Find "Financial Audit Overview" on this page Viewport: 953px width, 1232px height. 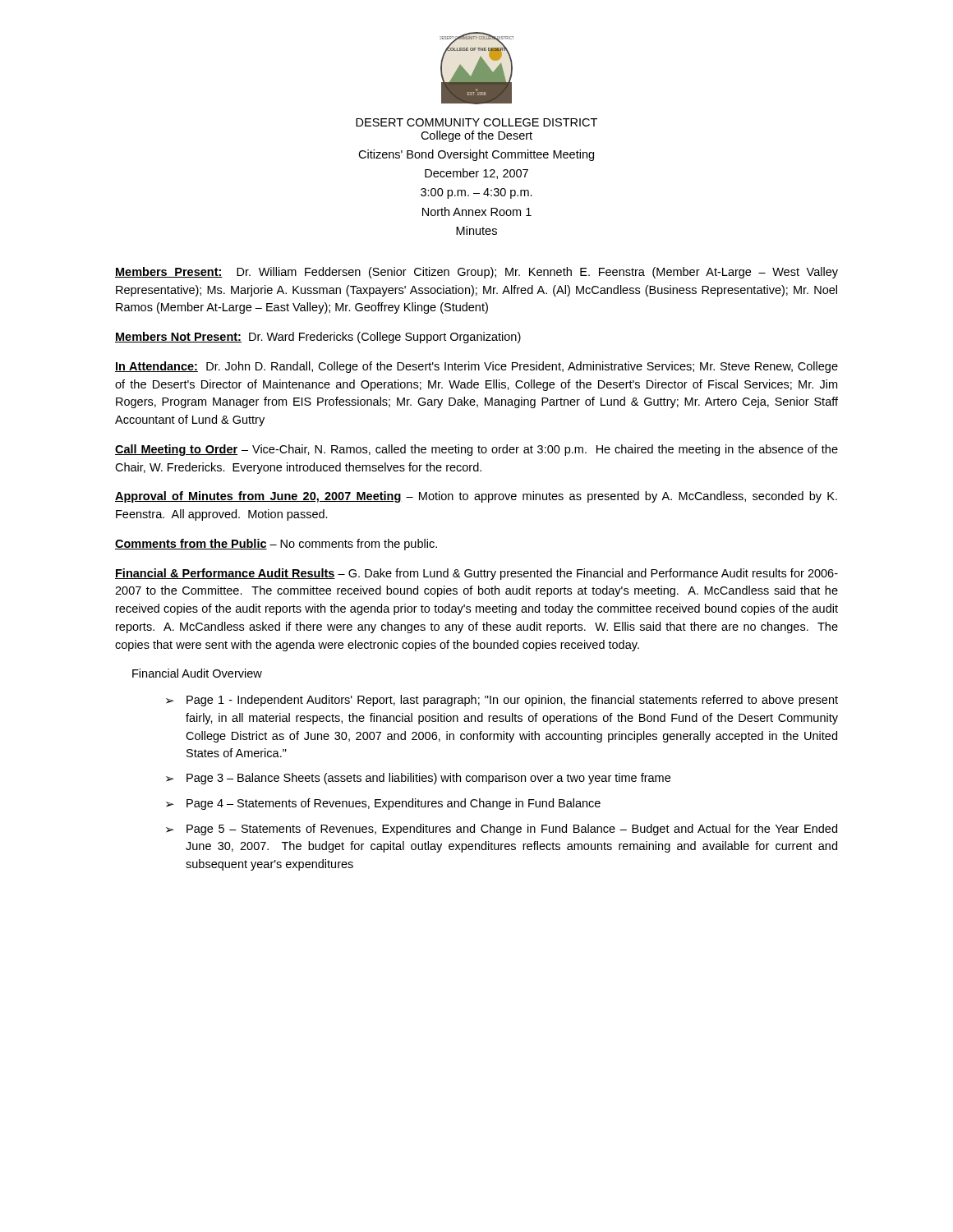[197, 674]
